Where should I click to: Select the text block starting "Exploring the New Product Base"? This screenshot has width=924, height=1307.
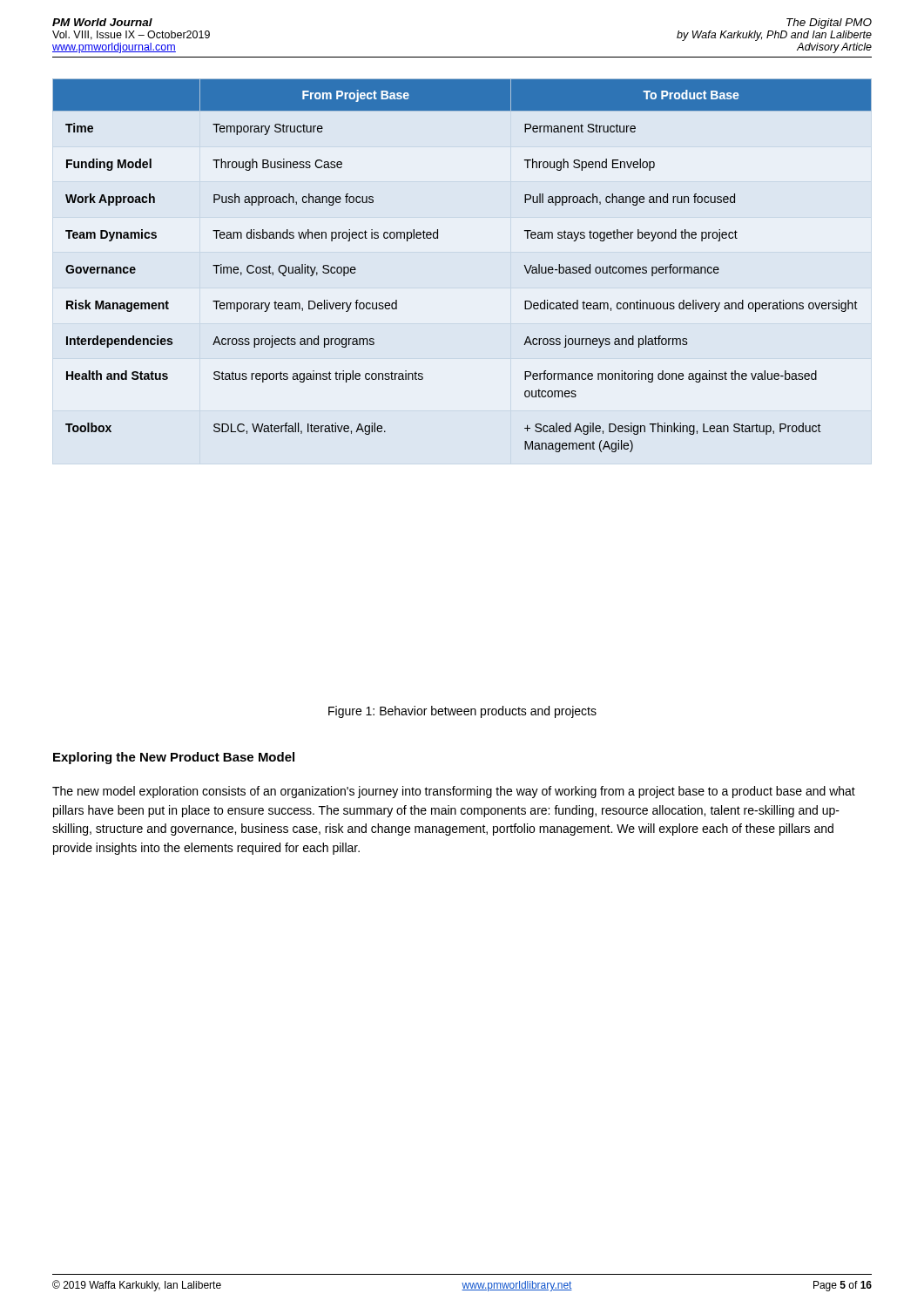(174, 758)
